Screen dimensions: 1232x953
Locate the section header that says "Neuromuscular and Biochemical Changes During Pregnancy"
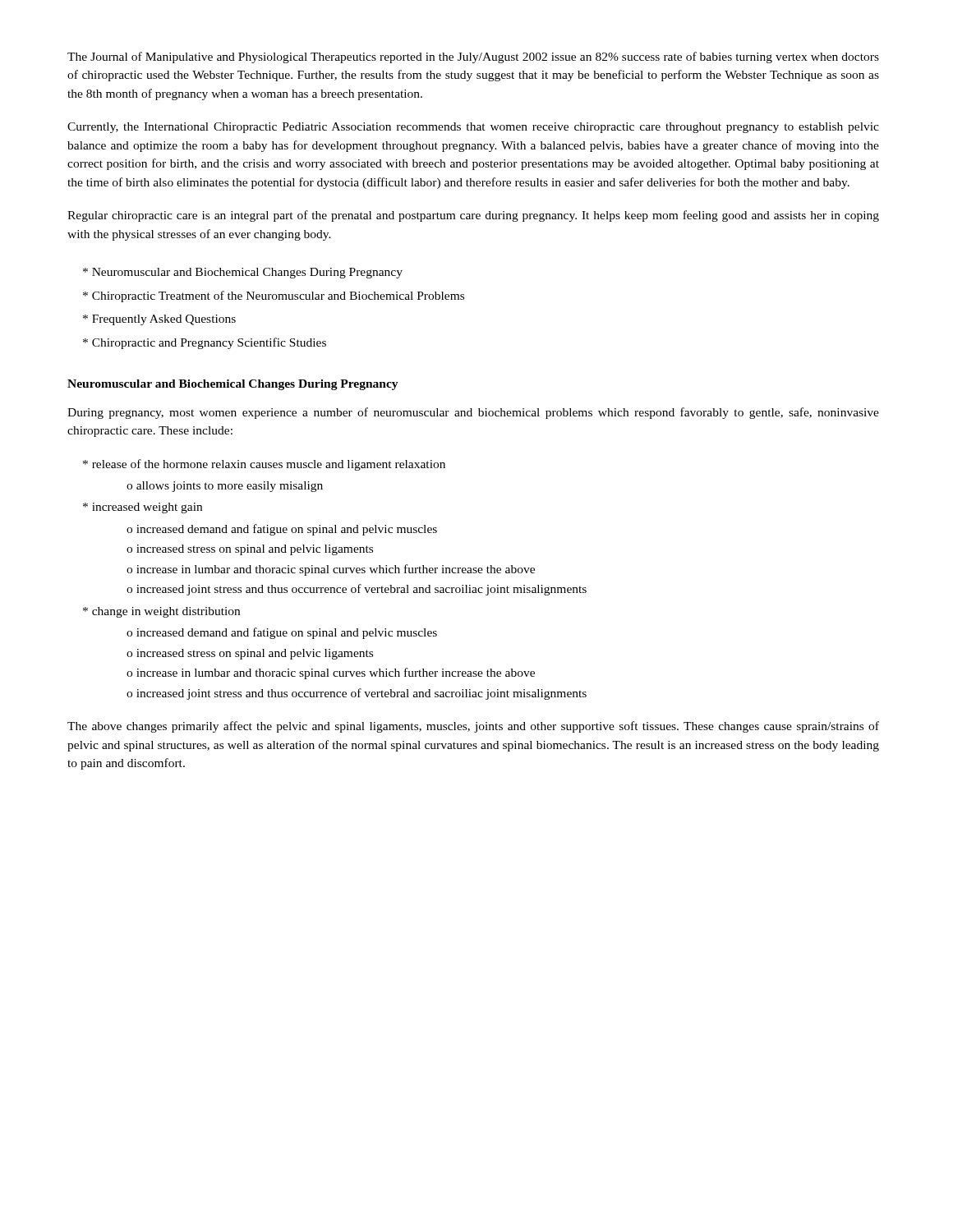pyautogui.click(x=233, y=383)
